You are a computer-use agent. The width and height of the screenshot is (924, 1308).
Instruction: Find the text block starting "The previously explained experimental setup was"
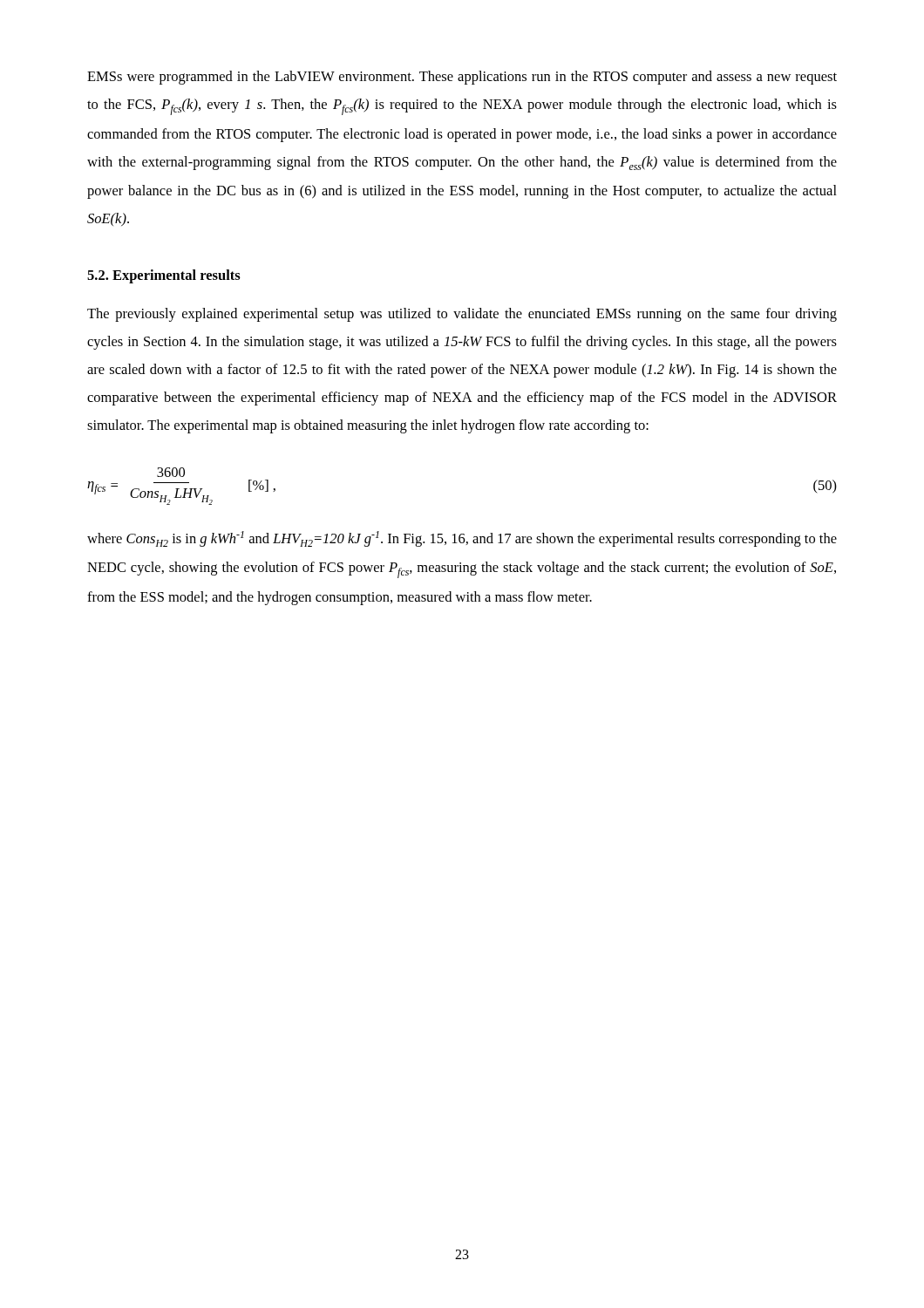pos(462,369)
